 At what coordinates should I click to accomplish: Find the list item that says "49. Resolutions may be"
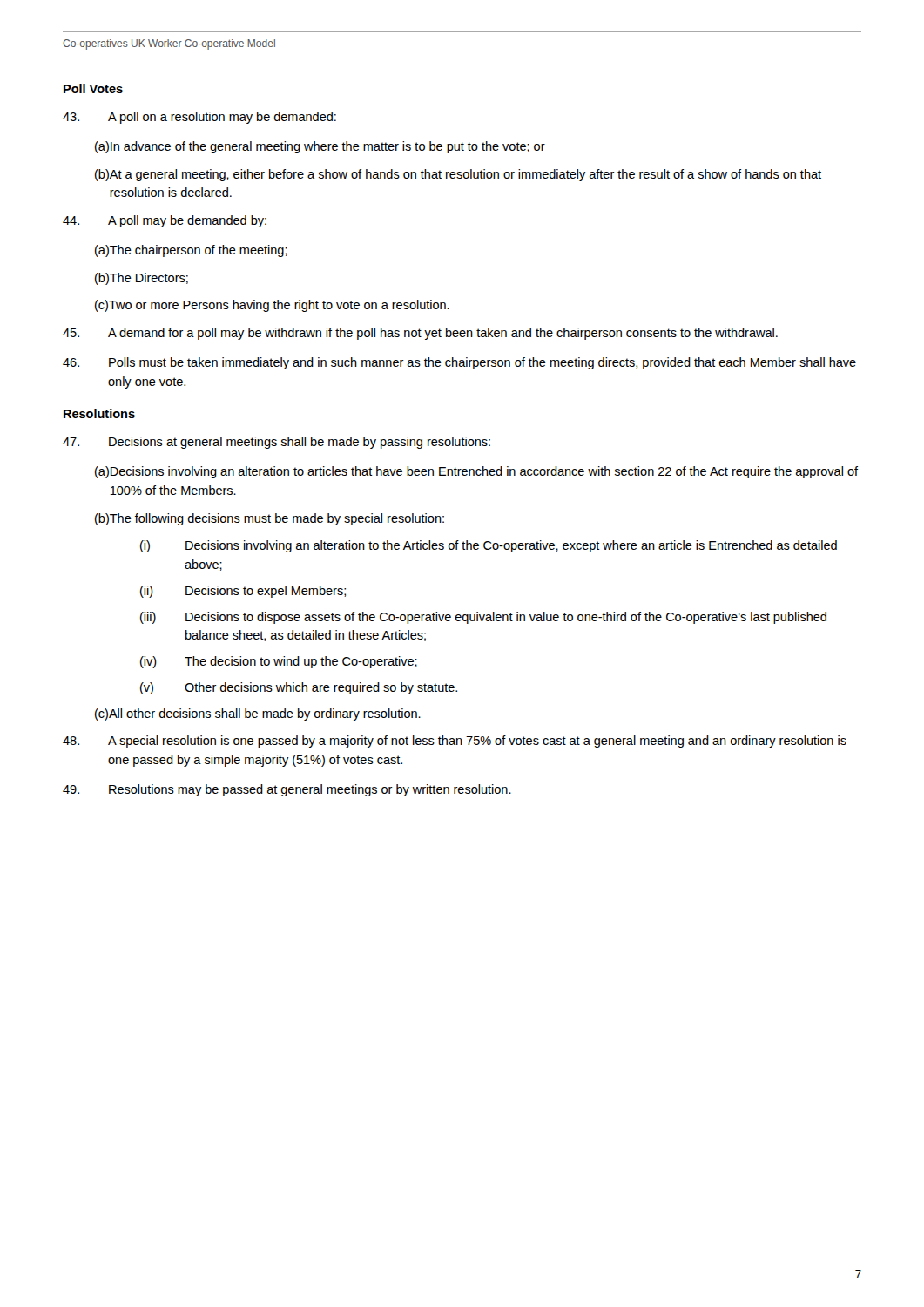point(462,790)
